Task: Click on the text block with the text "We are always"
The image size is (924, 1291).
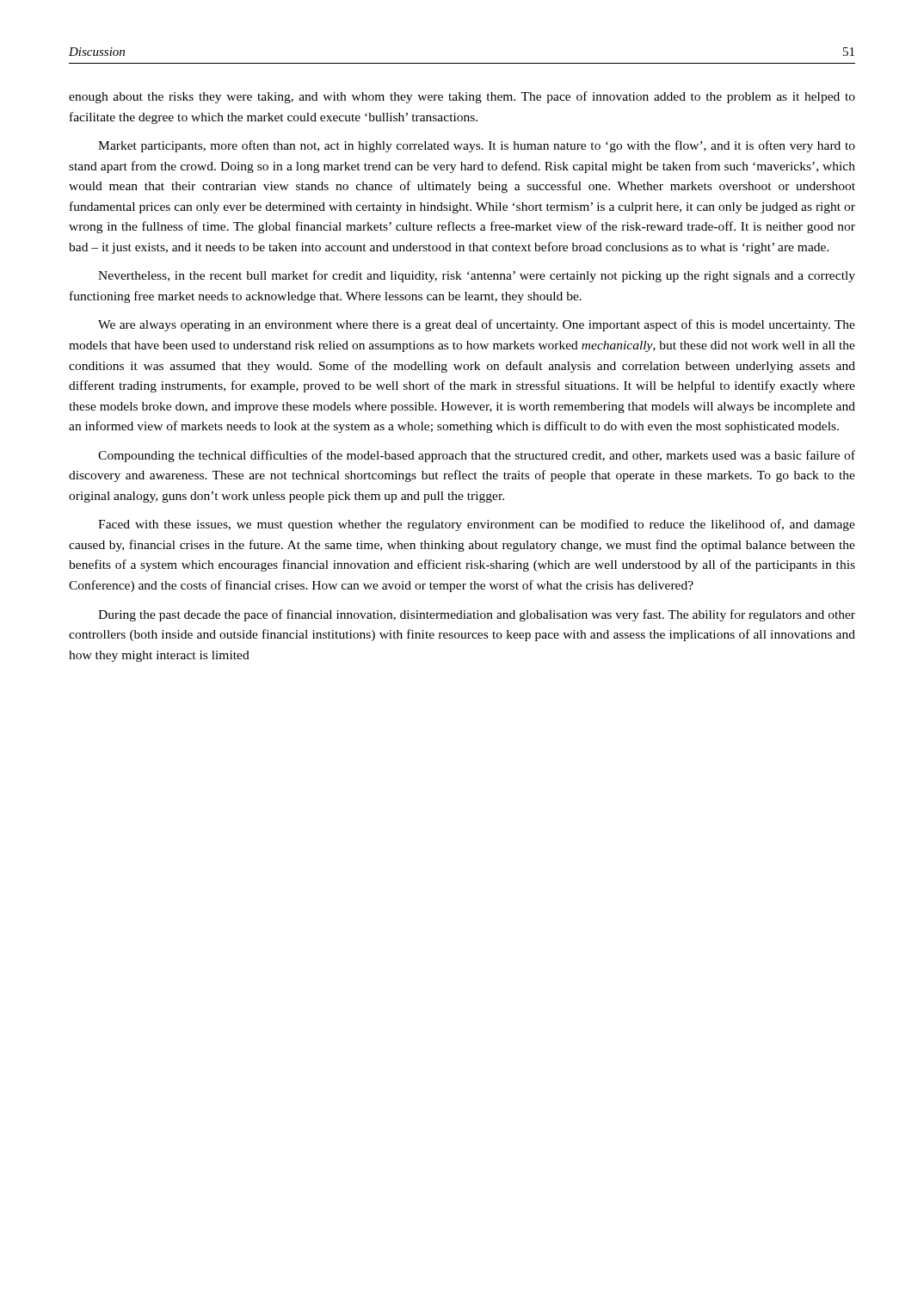Action: (462, 375)
